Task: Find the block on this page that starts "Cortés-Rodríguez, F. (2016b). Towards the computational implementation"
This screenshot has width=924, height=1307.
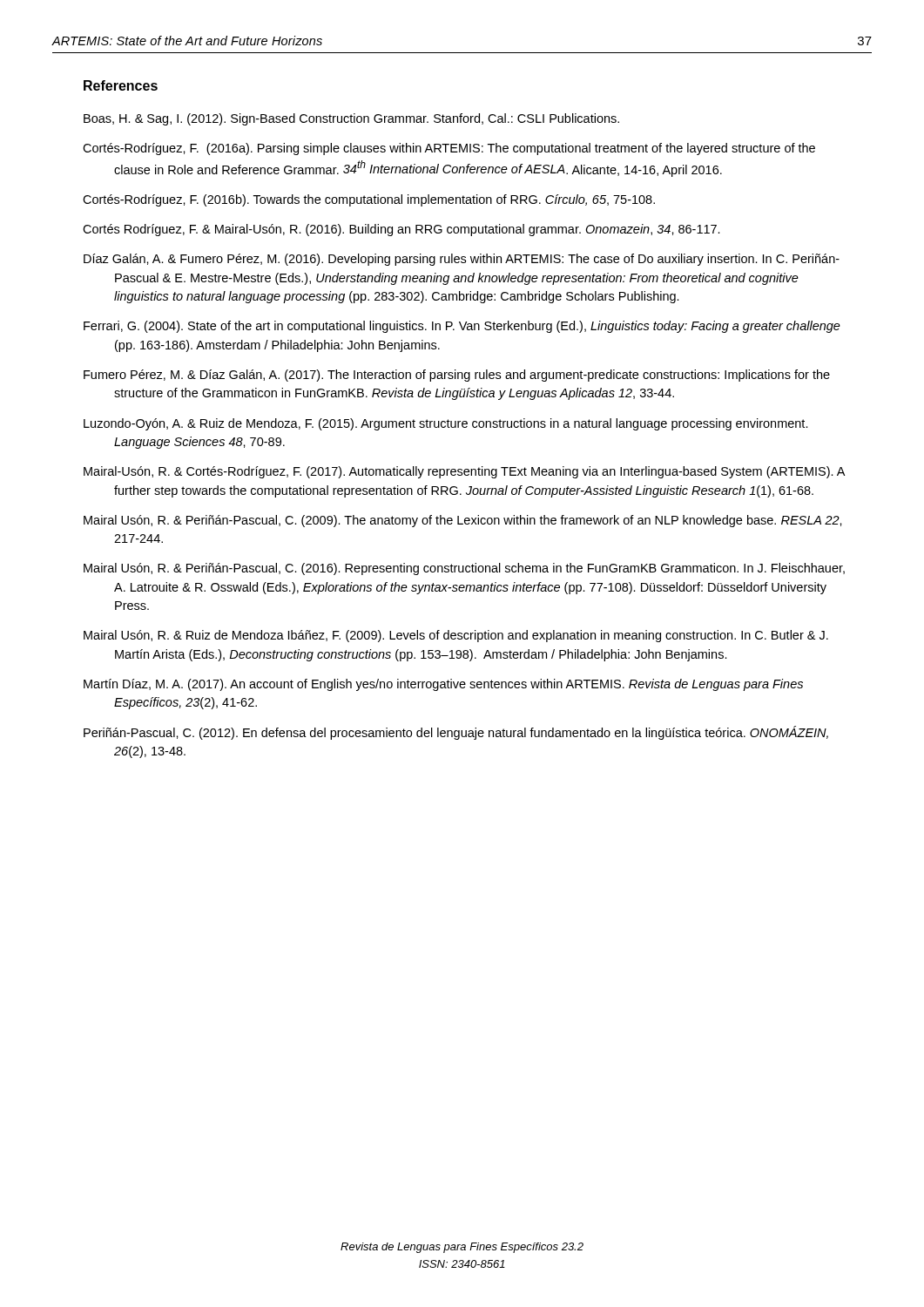Action: (369, 199)
